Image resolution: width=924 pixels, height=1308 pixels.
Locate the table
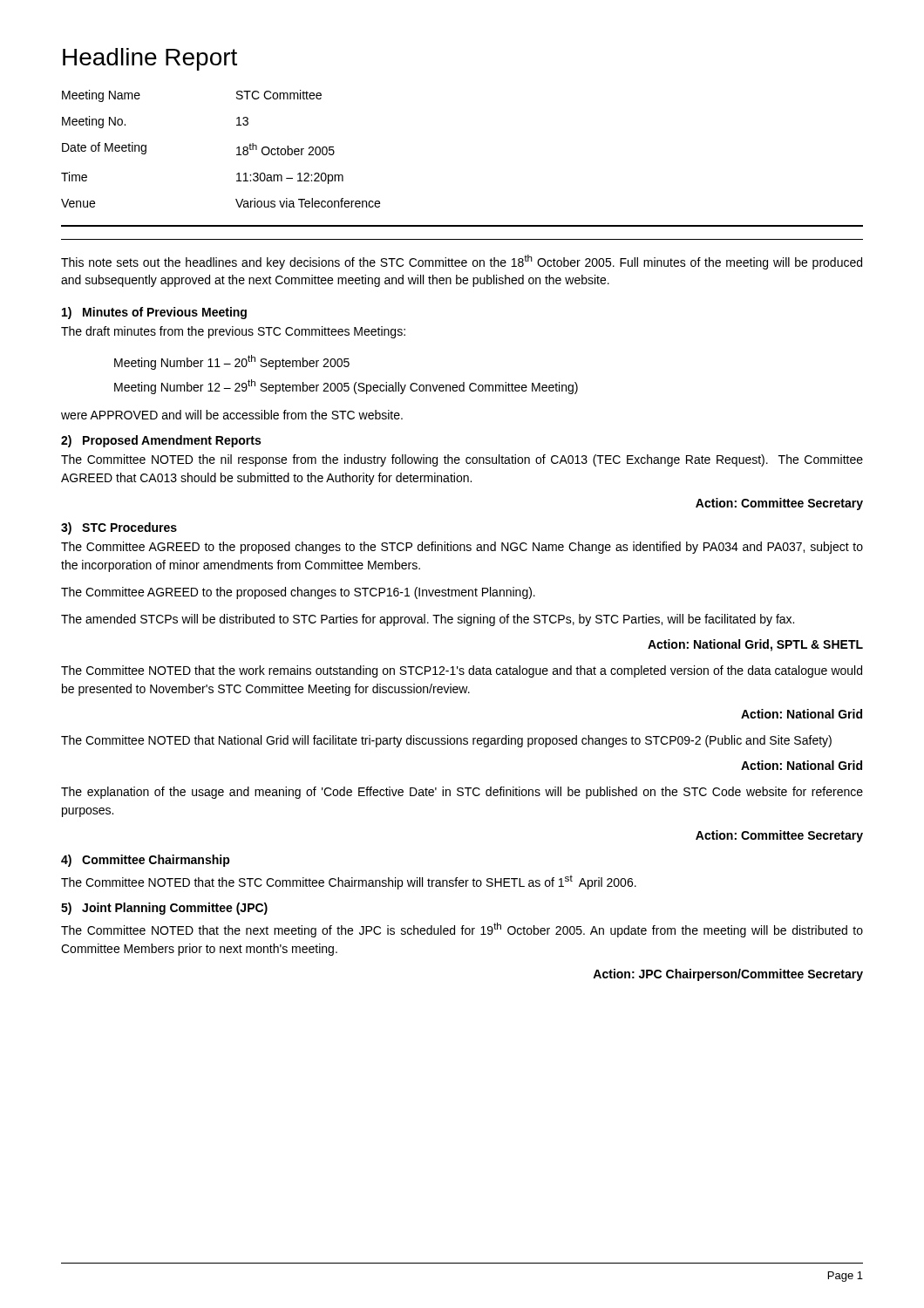pyautogui.click(x=462, y=149)
